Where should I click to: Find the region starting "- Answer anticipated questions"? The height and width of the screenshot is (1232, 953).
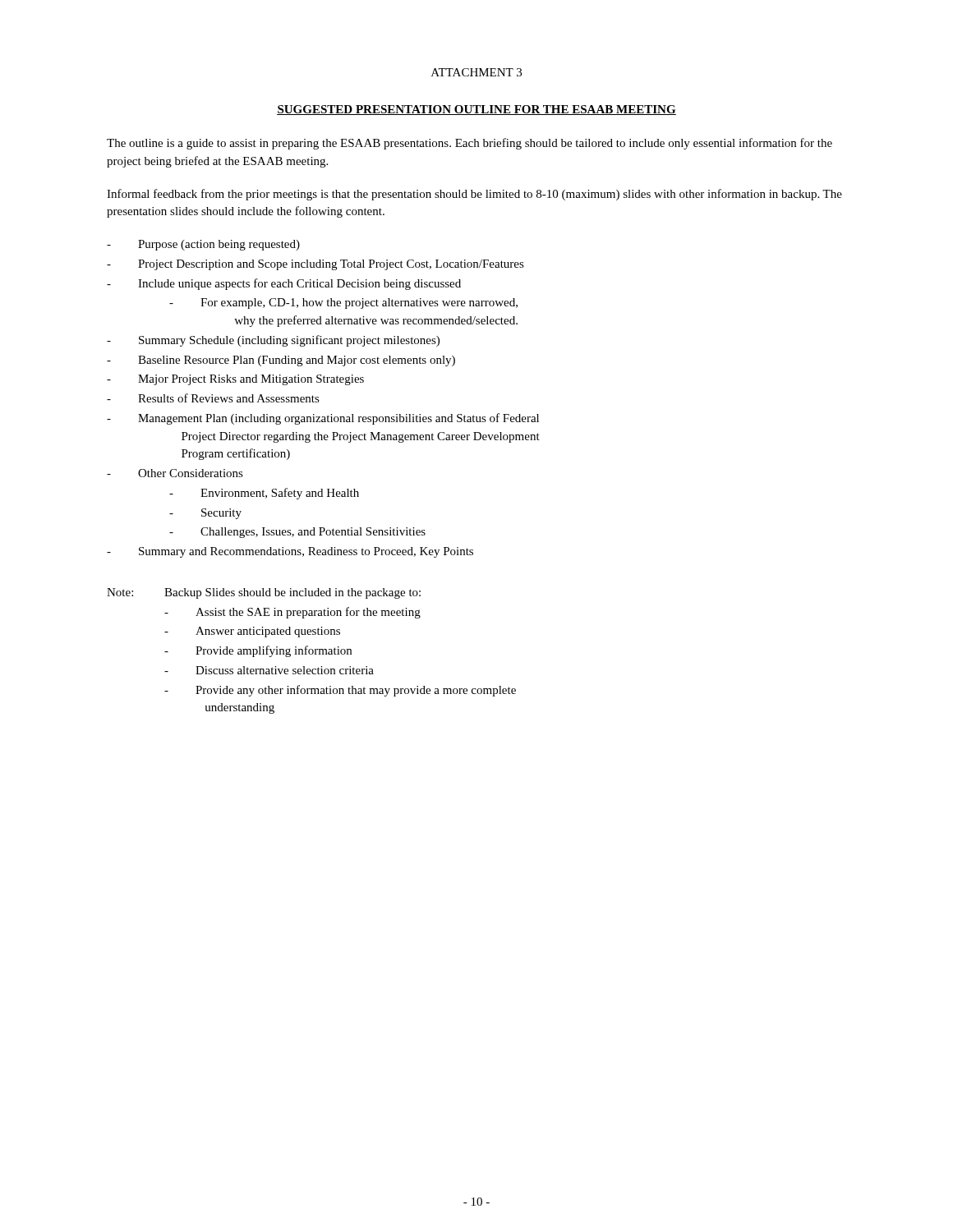[252, 632]
